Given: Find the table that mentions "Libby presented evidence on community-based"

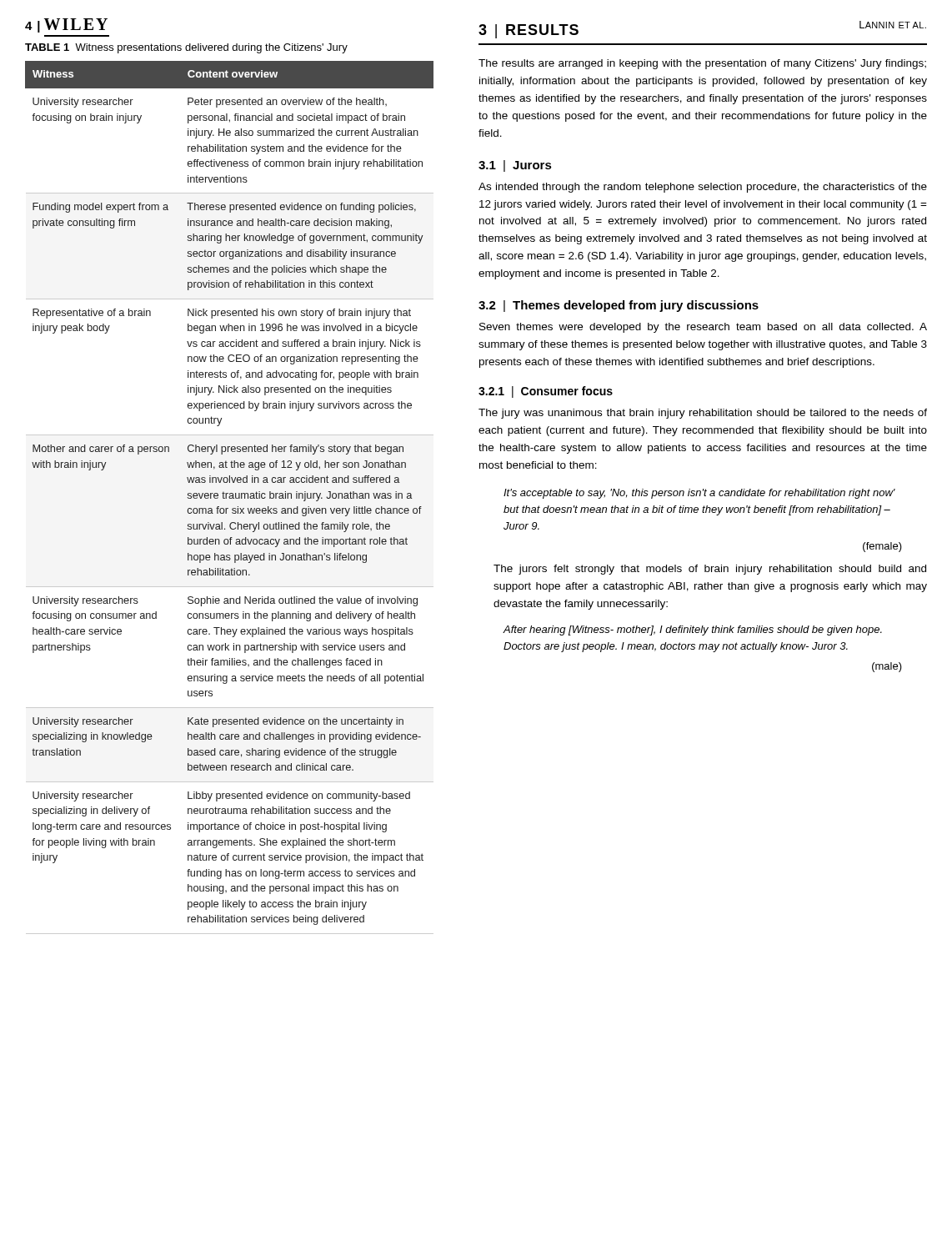Looking at the screenshot, I should pyautogui.click(x=229, y=498).
